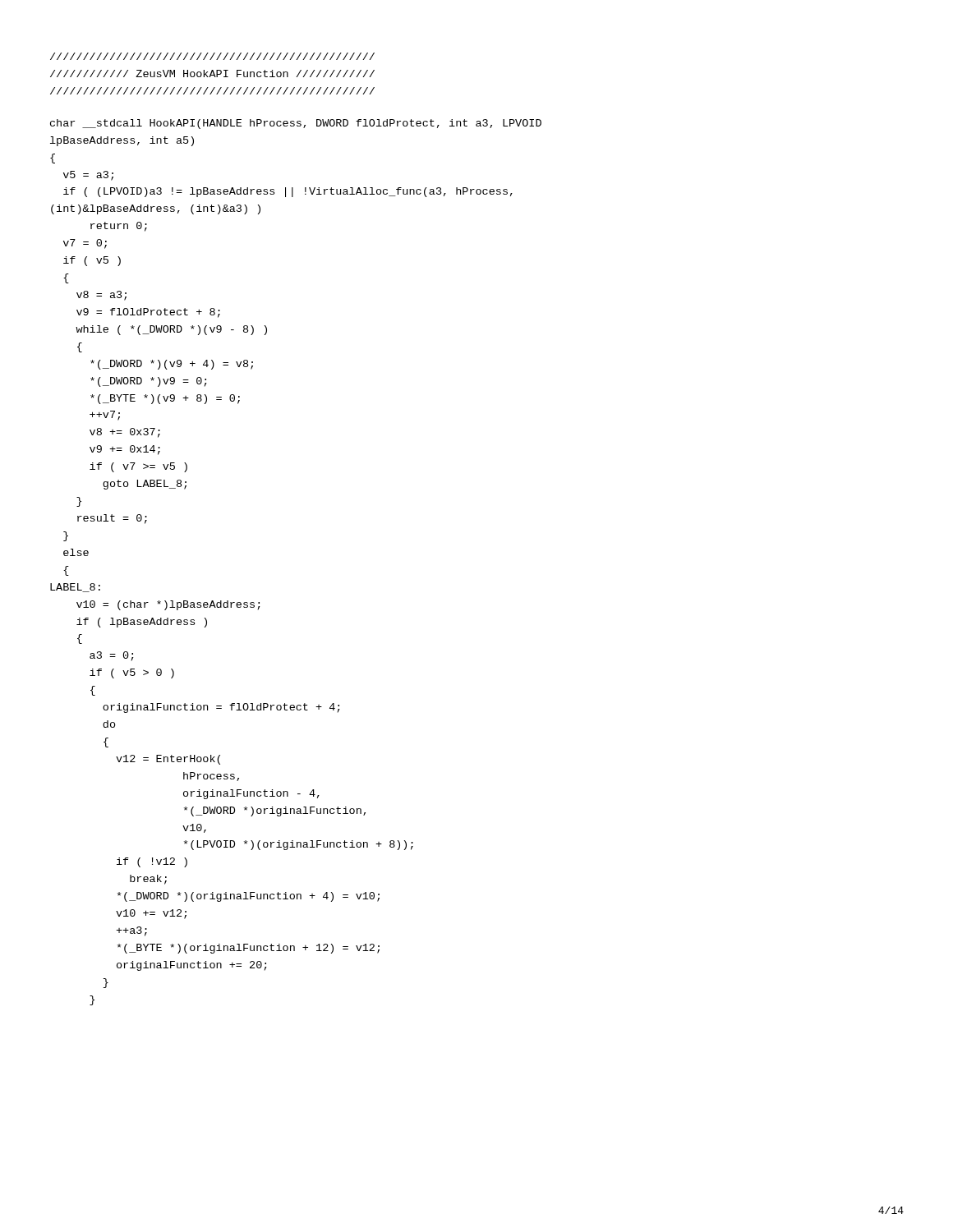
Task: Point to the passage starting "char __stdcall HookAPI(HANDLE"
Action: (x=296, y=124)
